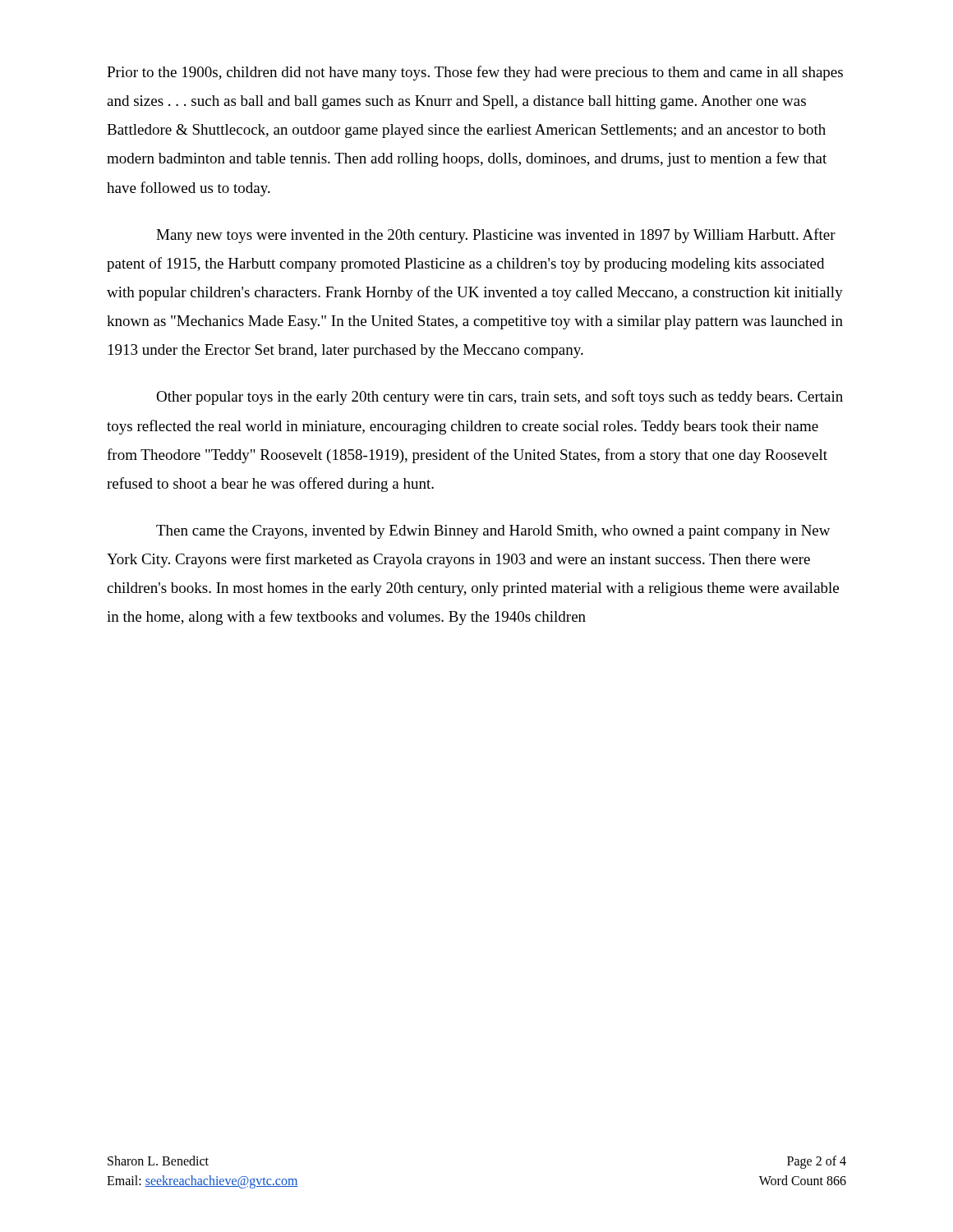Image resolution: width=953 pixels, height=1232 pixels.
Task: Click on the block starting "Then came the Crayons, invented"
Action: click(x=473, y=573)
